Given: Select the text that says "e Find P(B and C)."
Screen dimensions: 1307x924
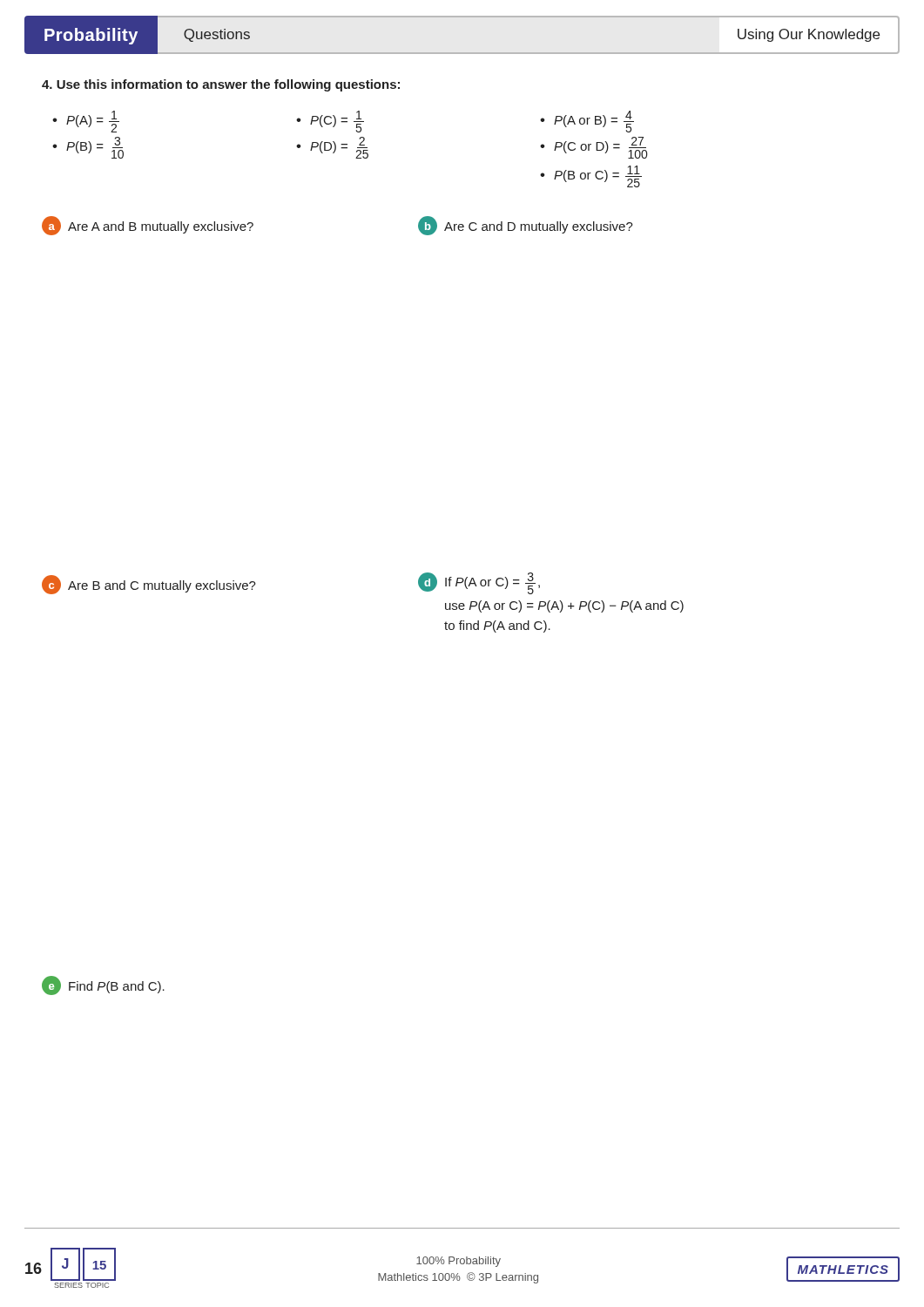Looking at the screenshot, I should tap(103, 985).
